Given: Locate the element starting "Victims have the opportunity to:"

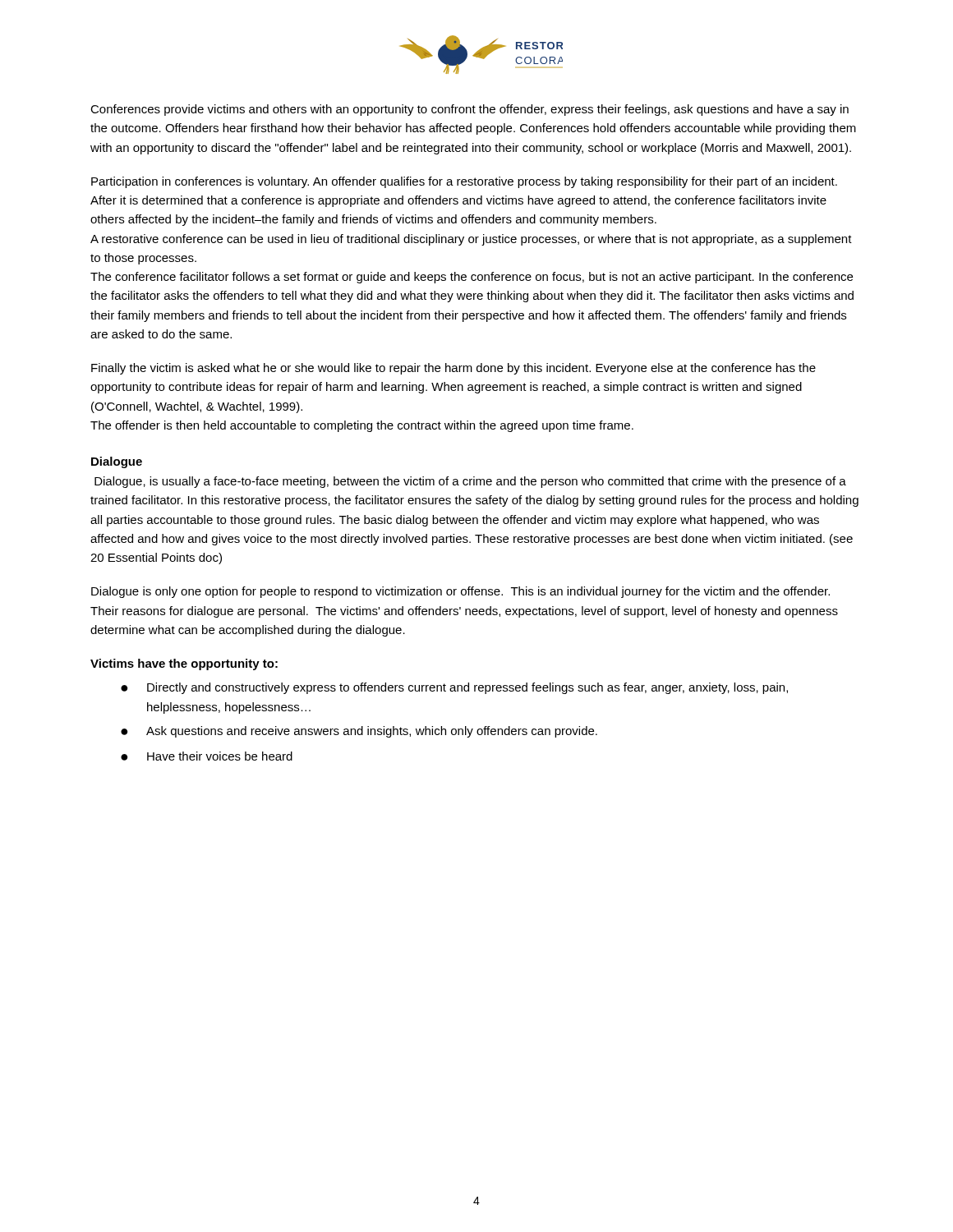Looking at the screenshot, I should click(x=184, y=663).
